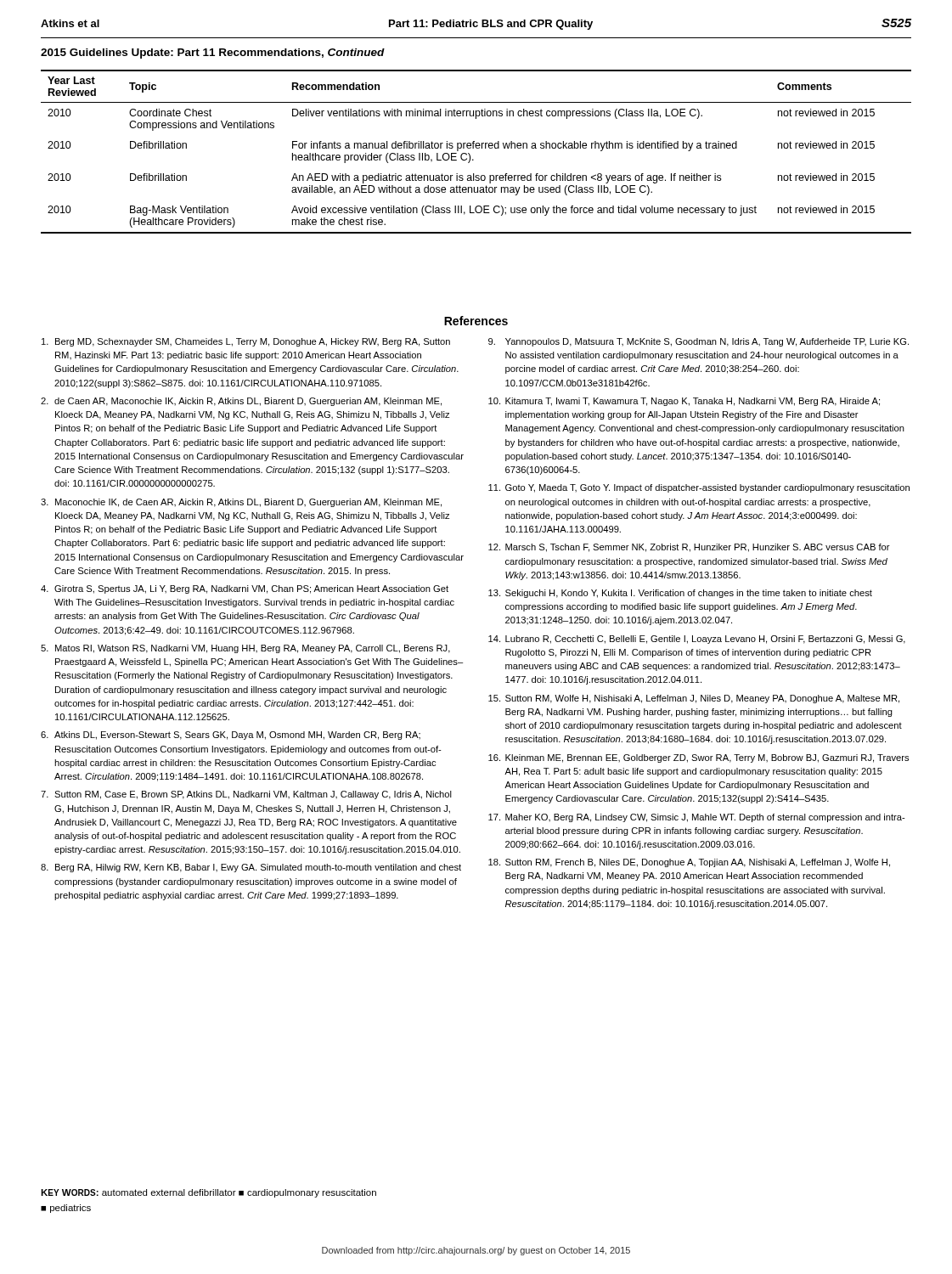Viewport: 952px width, 1274px height.
Task: Select the list item with the text "18. Sutton RM, French B, Niles DE, Donoghue"
Action: point(700,883)
